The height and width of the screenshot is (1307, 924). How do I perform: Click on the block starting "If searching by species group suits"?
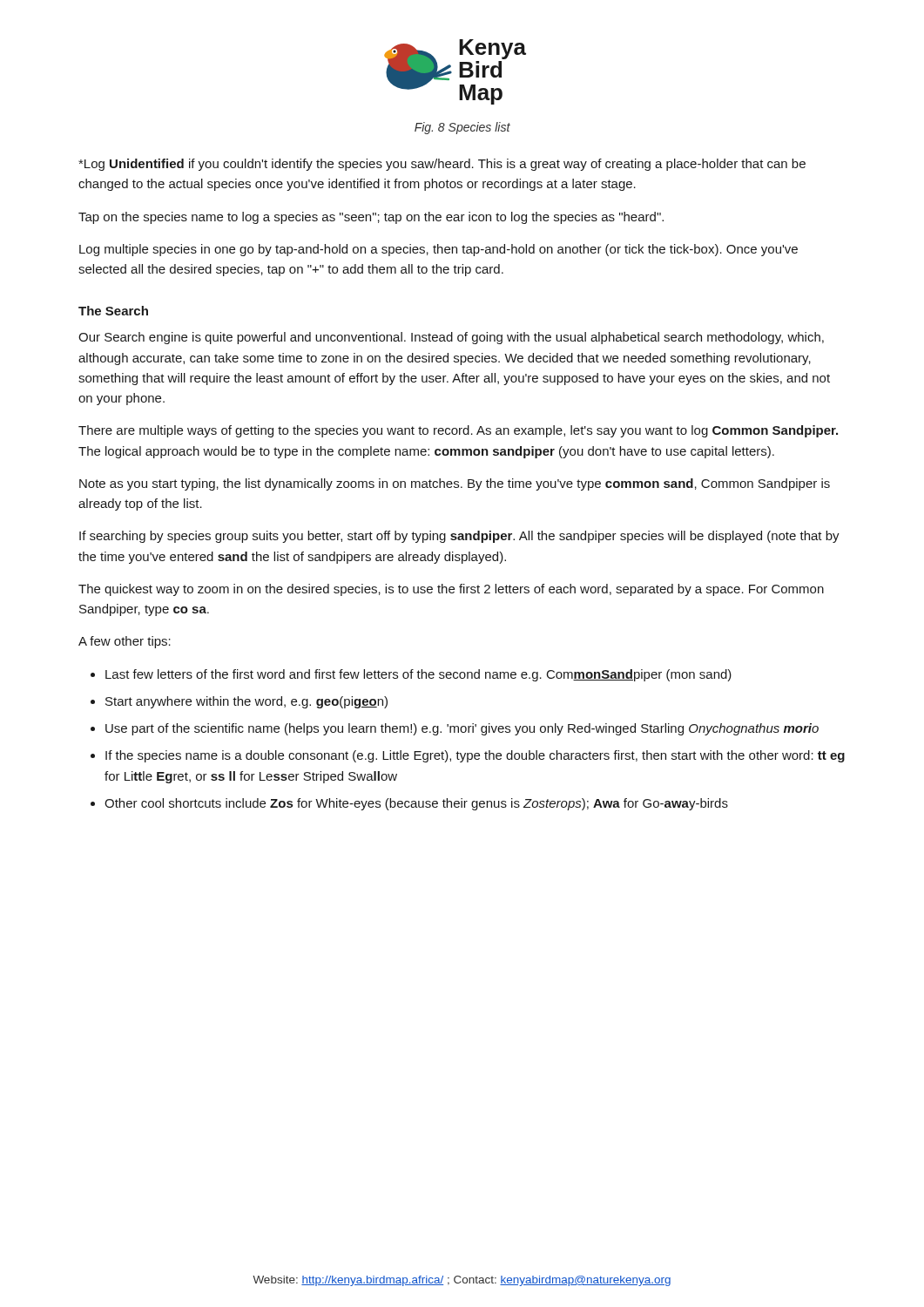(459, 546)
